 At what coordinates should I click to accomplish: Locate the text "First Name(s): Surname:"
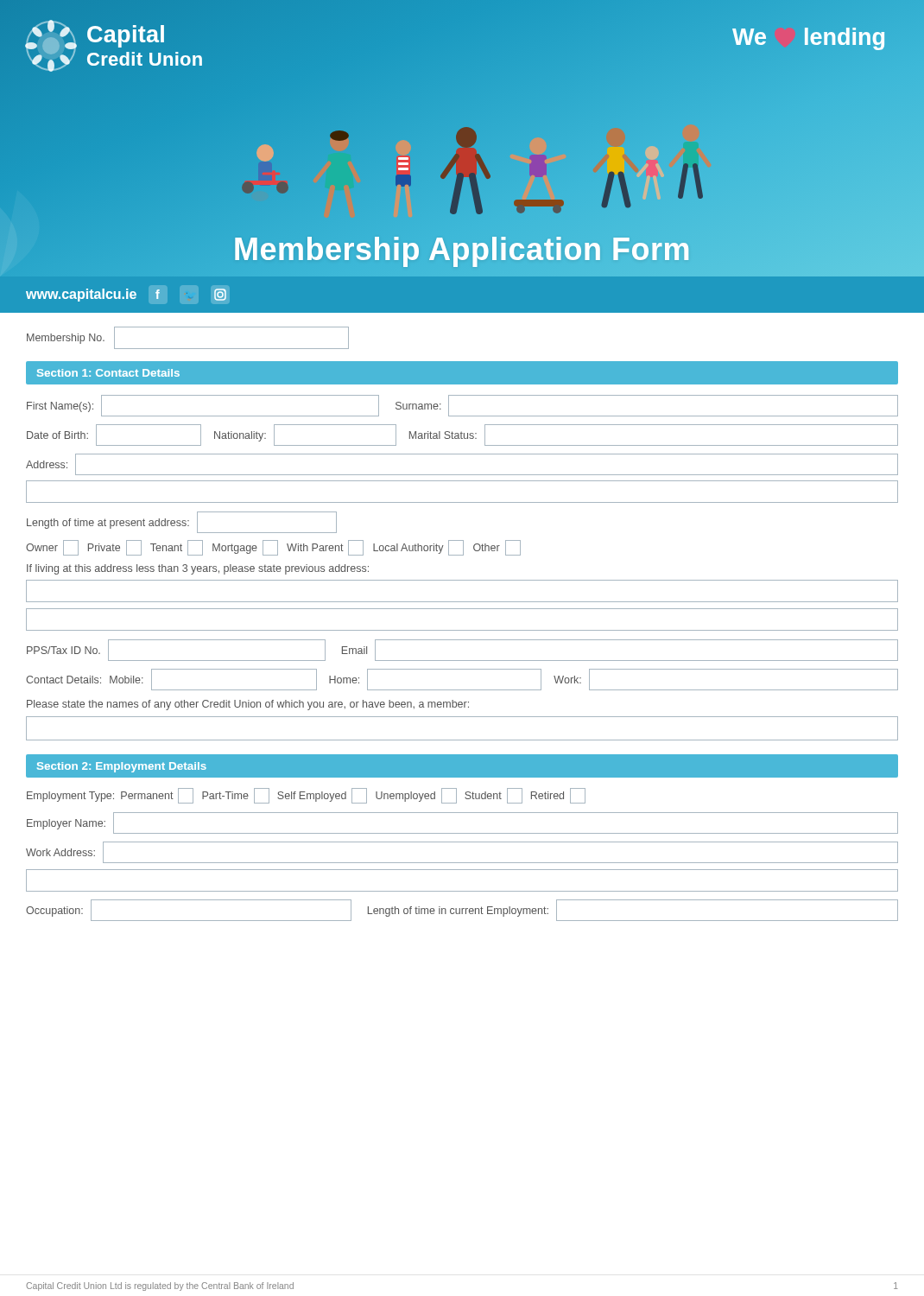(462, 406)
